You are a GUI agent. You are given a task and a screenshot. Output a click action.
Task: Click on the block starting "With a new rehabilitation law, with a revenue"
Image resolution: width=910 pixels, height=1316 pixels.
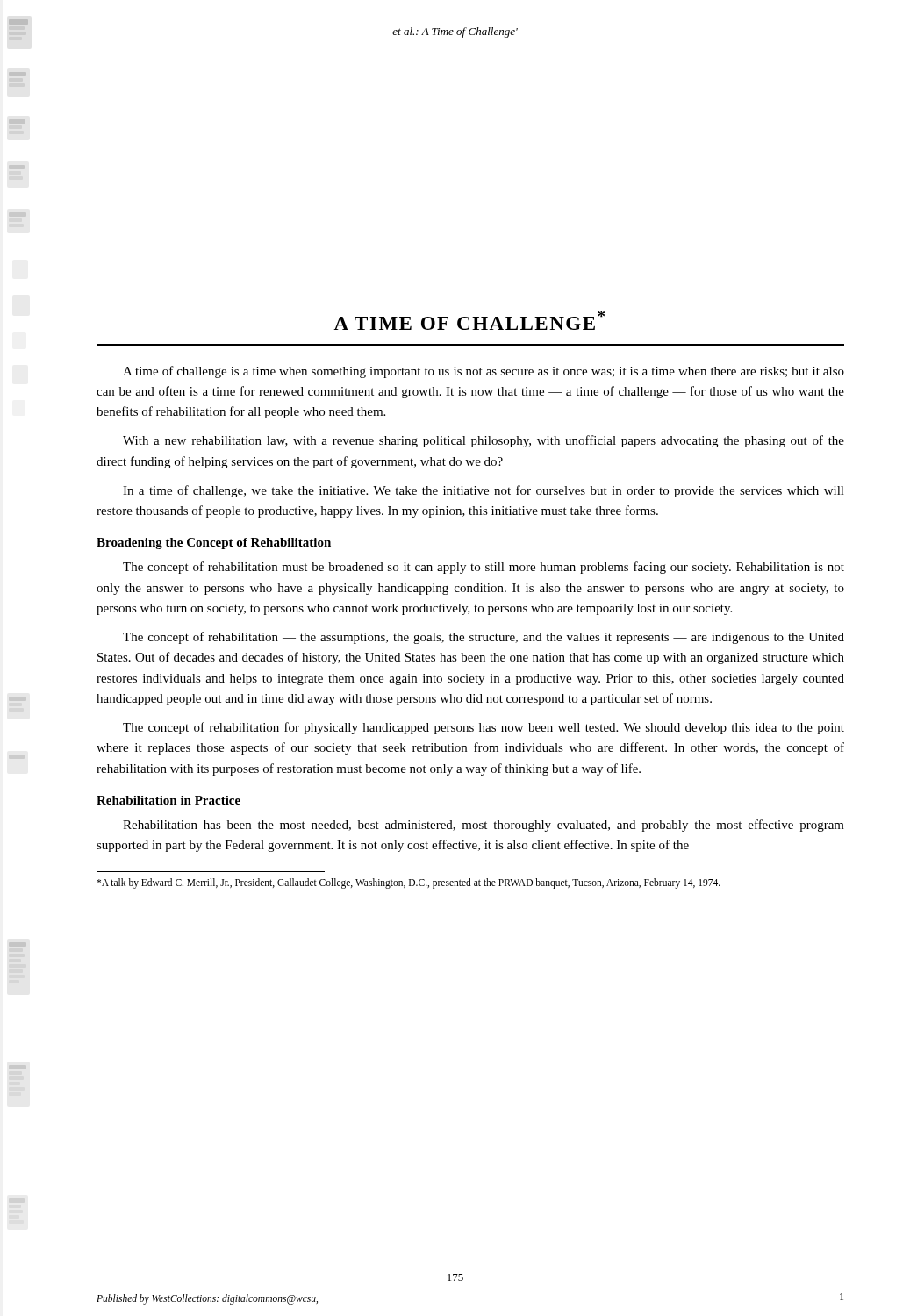470,452
